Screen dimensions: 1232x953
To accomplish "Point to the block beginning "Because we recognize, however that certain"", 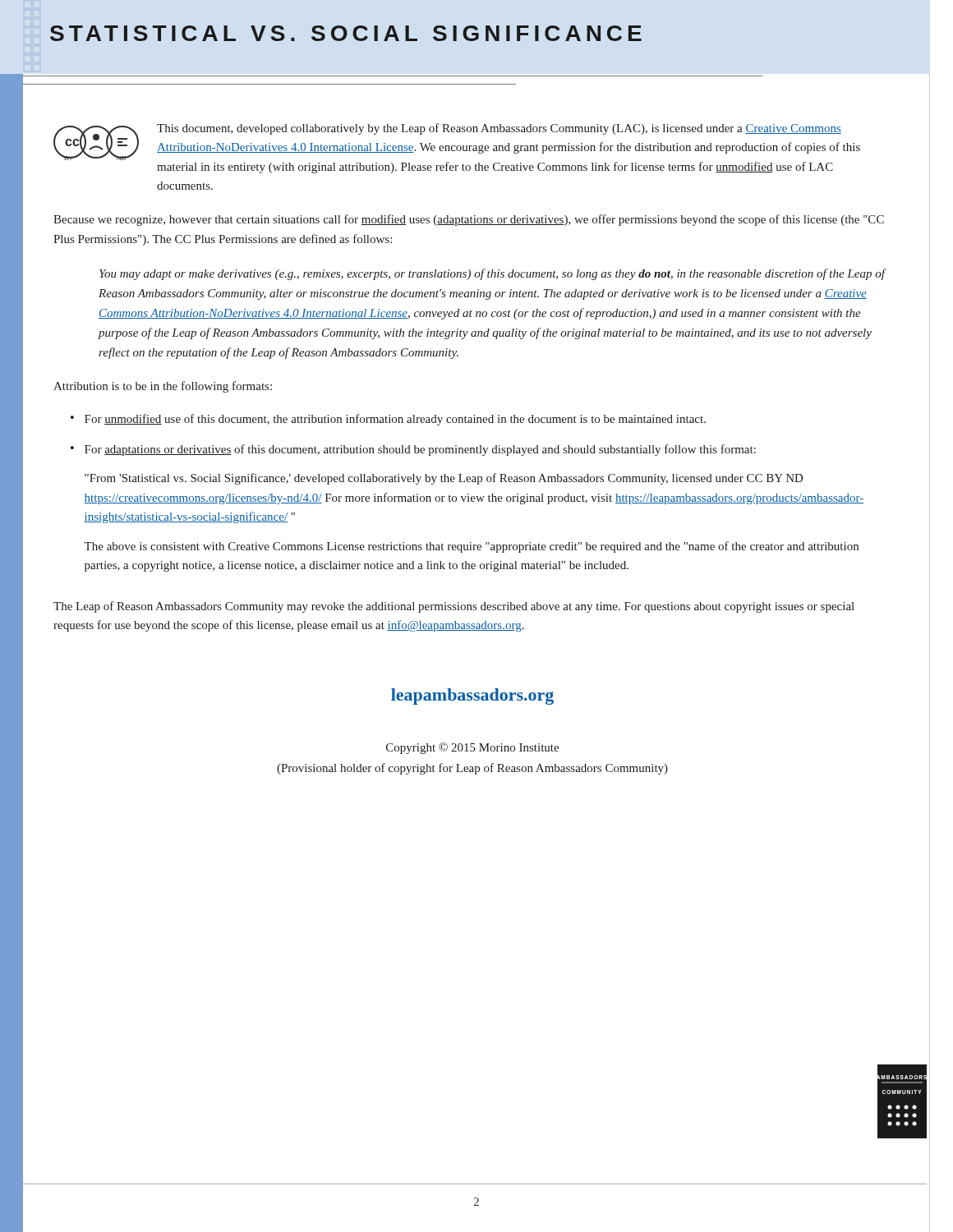I will tap(469, 229).
